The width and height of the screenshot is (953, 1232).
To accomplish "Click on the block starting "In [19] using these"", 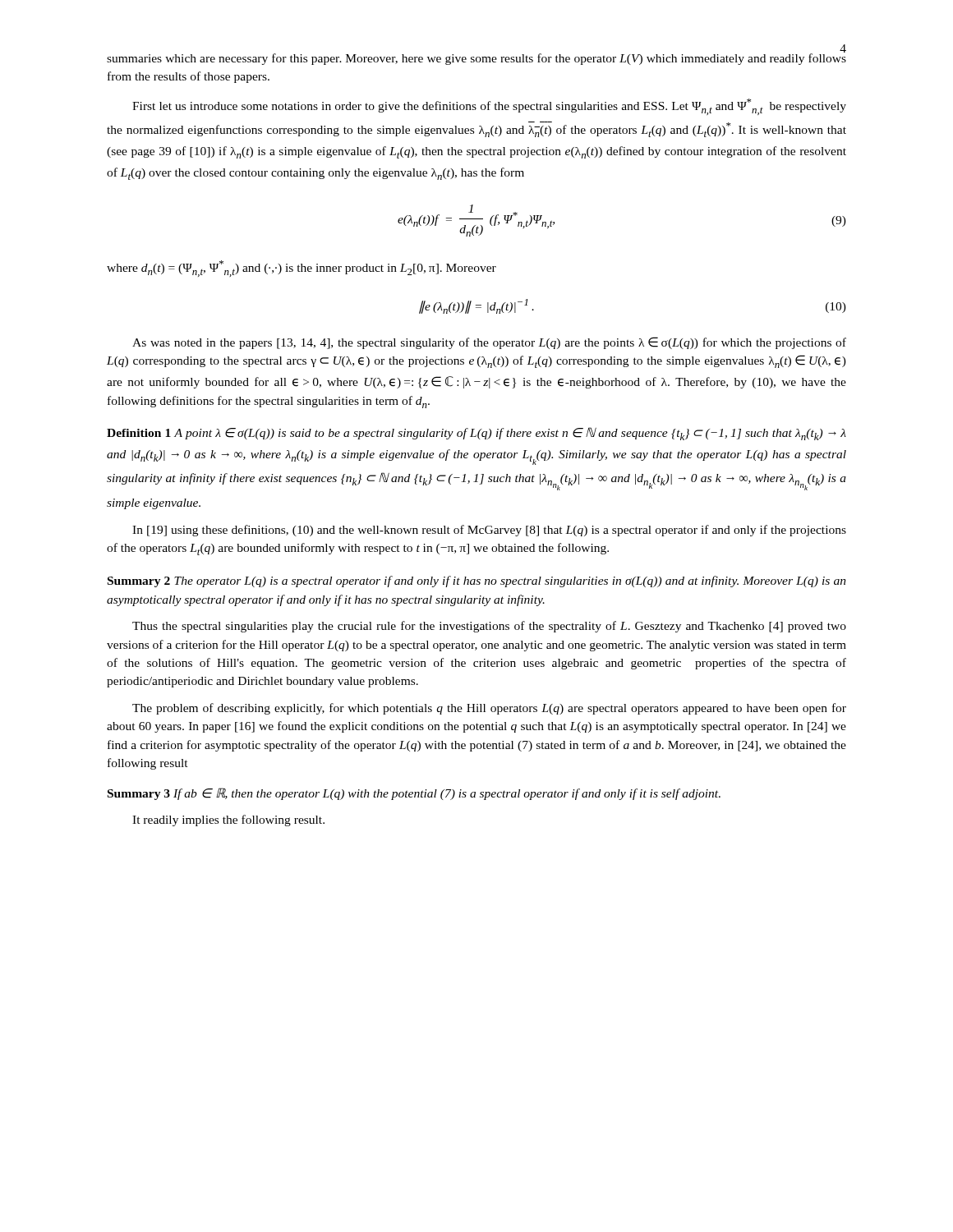I will point(476,540).
